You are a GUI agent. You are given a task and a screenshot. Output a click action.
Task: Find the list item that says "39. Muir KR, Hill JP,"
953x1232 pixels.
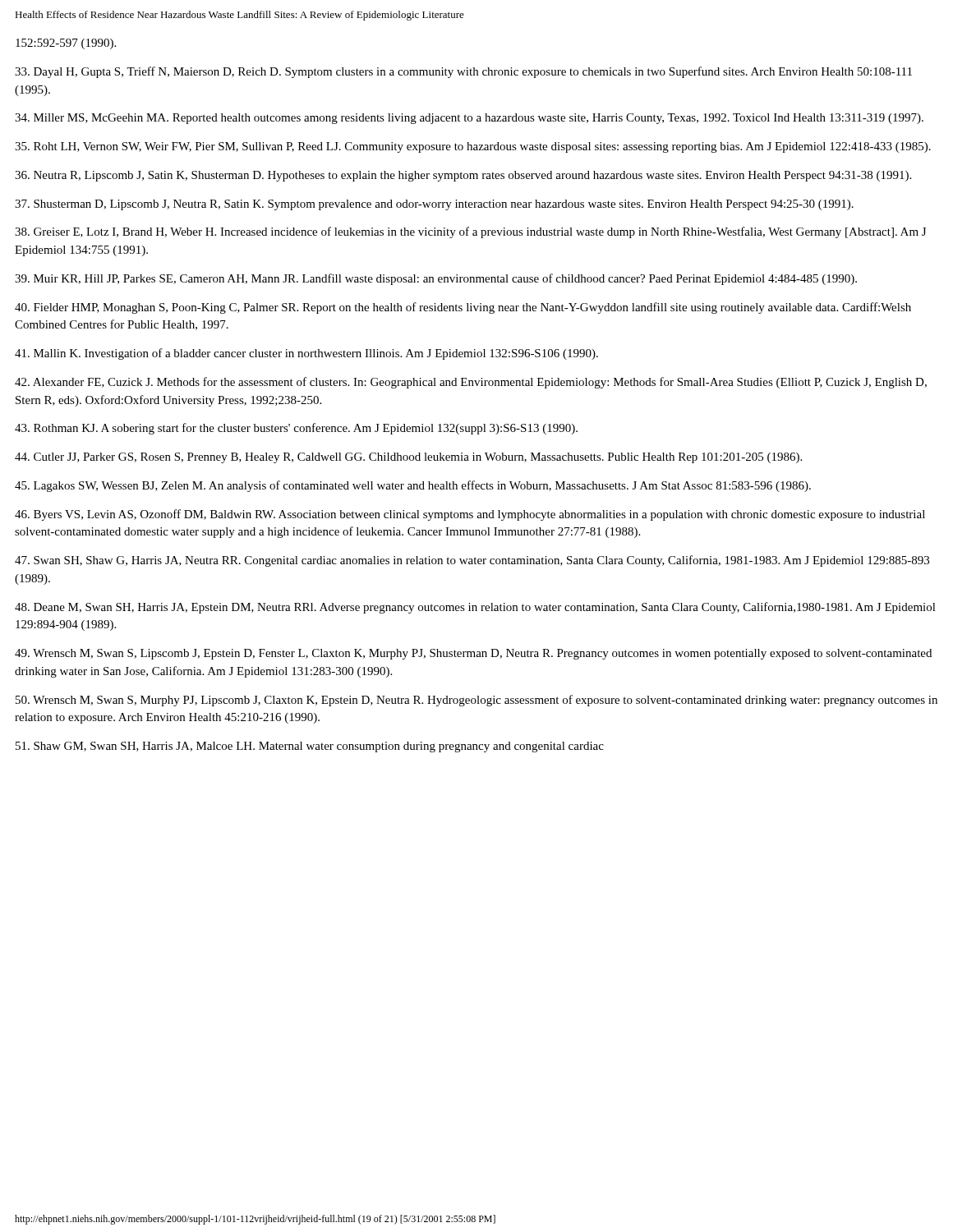(436, 278)
